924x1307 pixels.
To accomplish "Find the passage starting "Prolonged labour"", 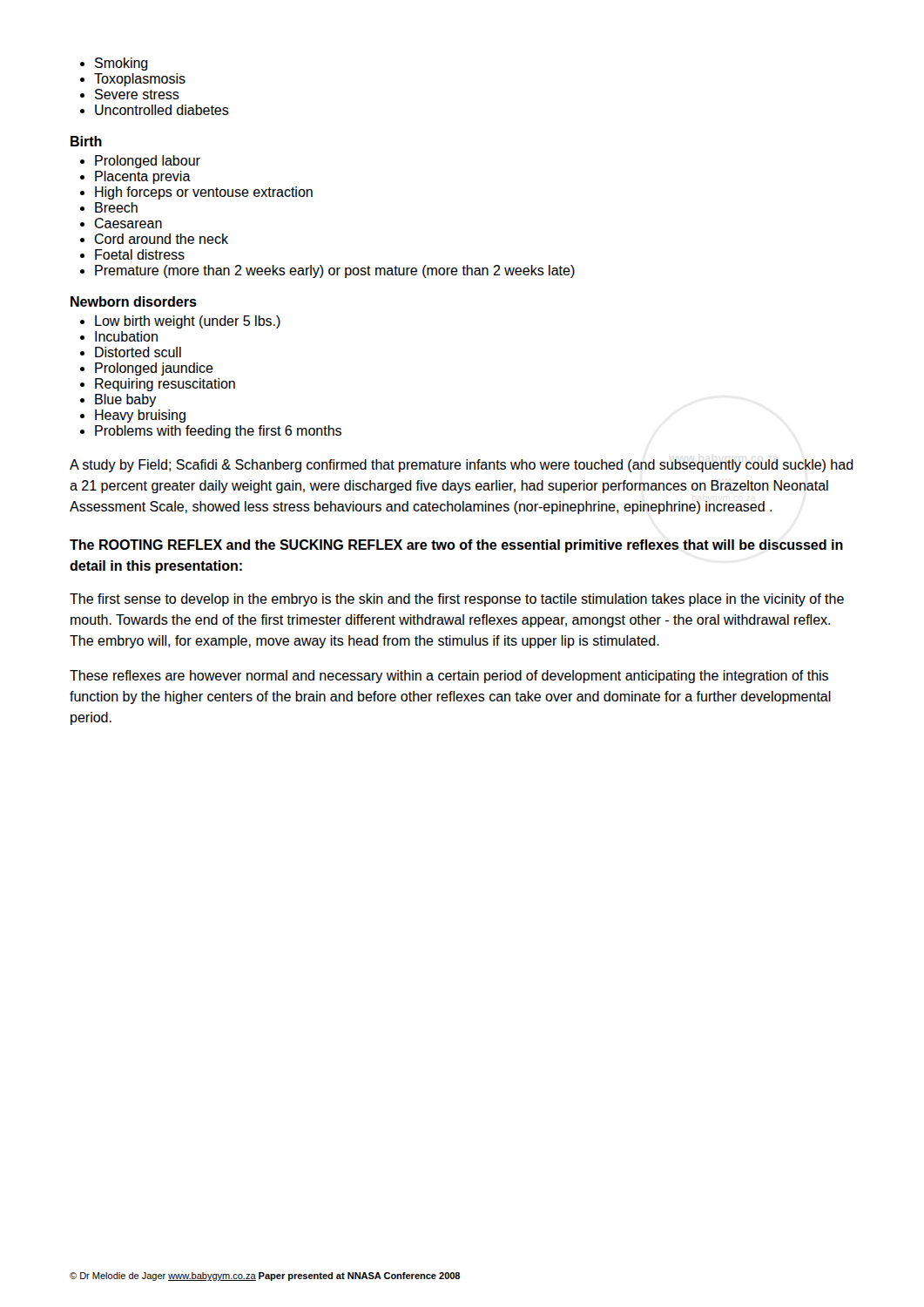I will (x=140, y=162).
